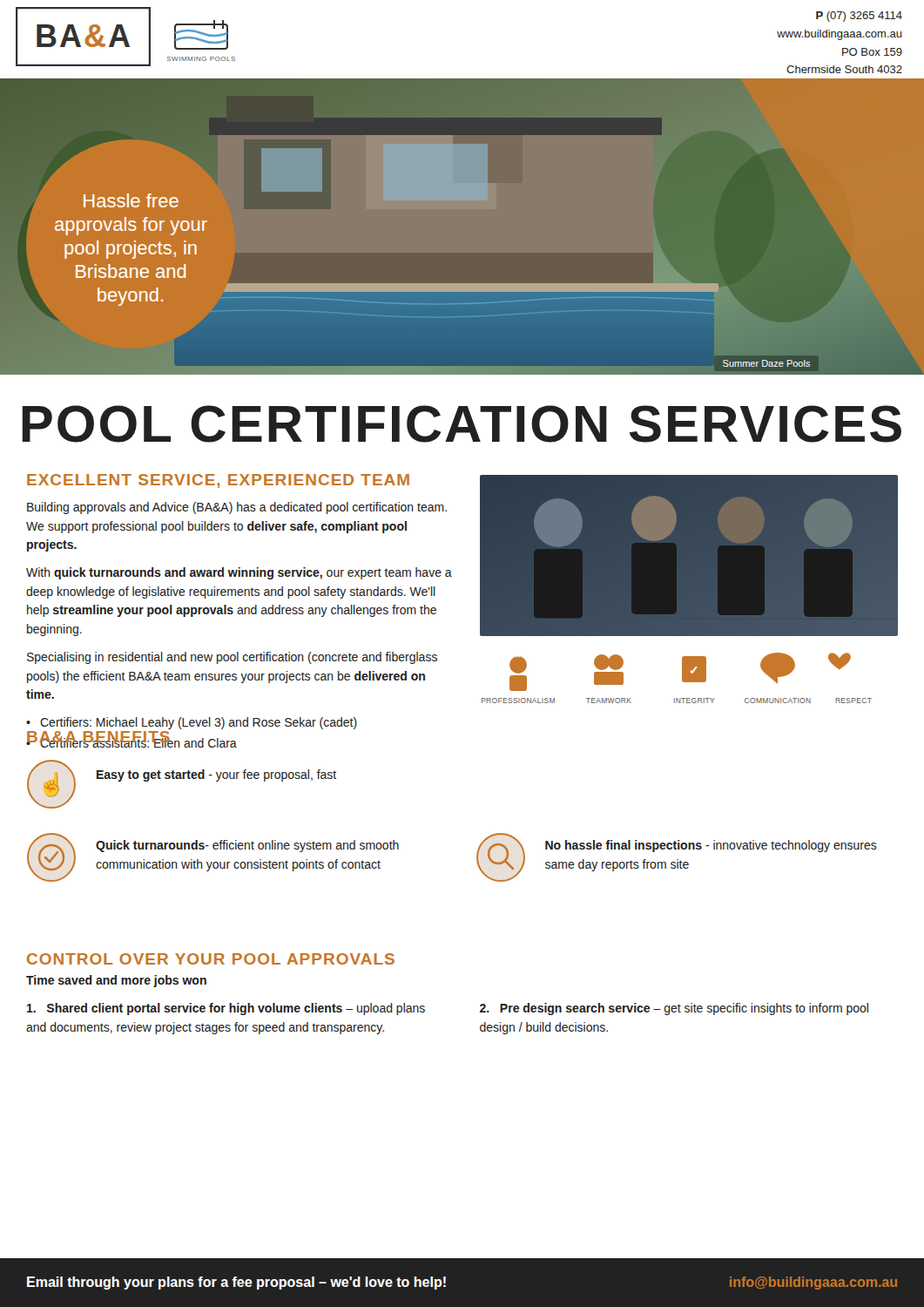Find "POOL CERTIFICATION SERVICES" on this page

click(462, 420)
